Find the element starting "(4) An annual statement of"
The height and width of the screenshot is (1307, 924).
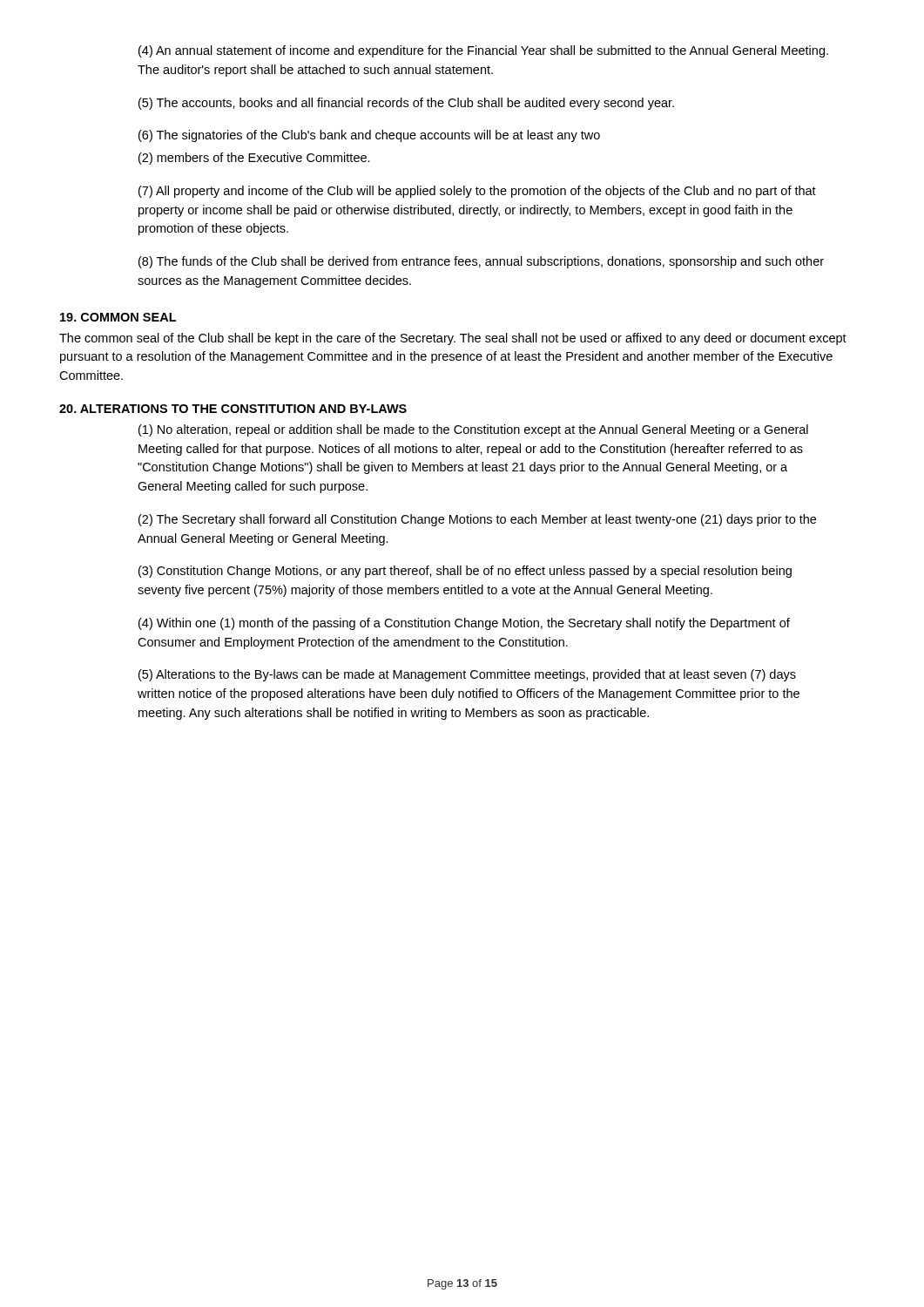[483, 60]
